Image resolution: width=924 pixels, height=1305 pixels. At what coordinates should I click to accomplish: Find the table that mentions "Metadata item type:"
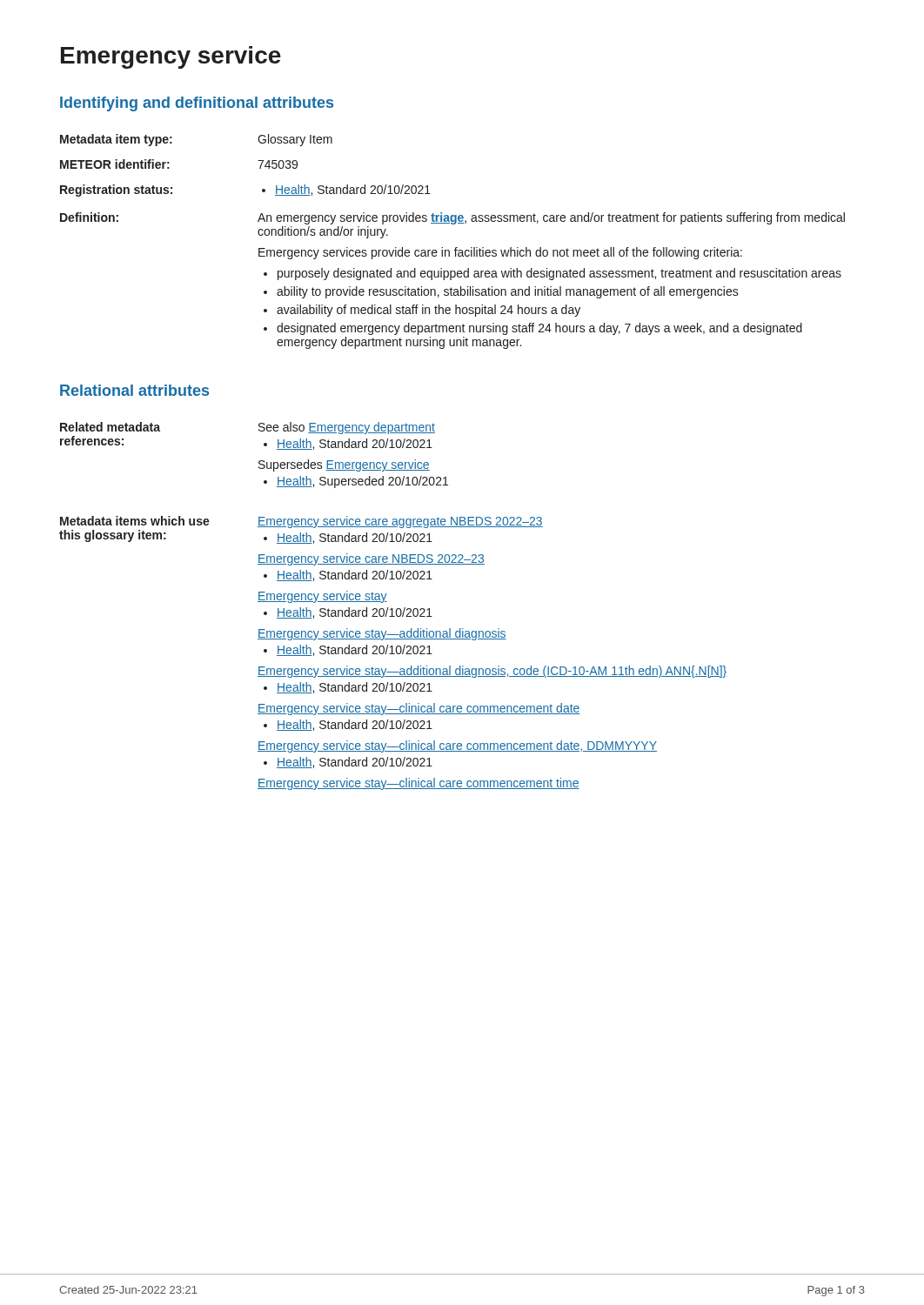click(x=462, y=245)
